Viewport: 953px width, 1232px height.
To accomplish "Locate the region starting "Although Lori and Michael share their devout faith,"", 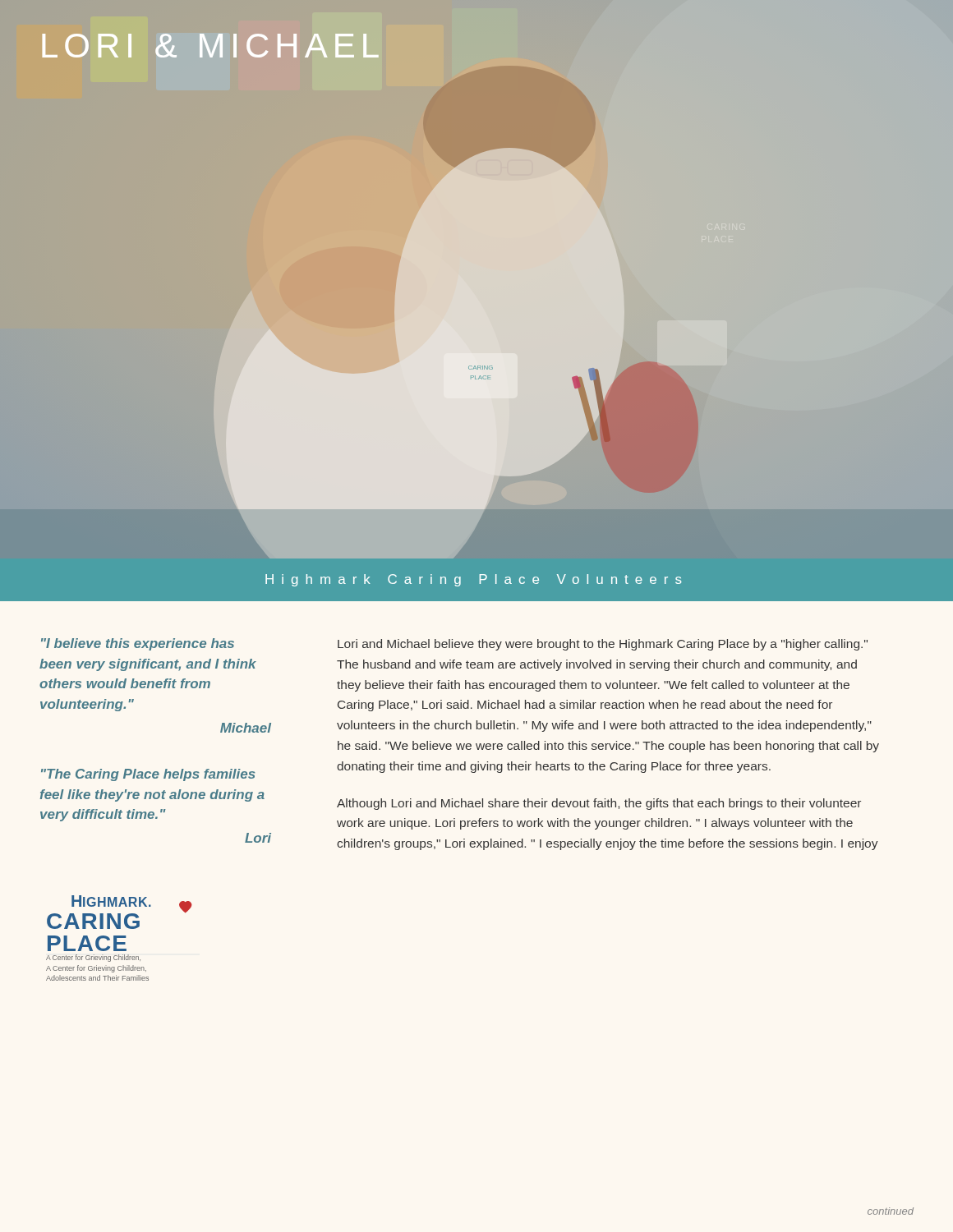I will [x=607, y=823].
